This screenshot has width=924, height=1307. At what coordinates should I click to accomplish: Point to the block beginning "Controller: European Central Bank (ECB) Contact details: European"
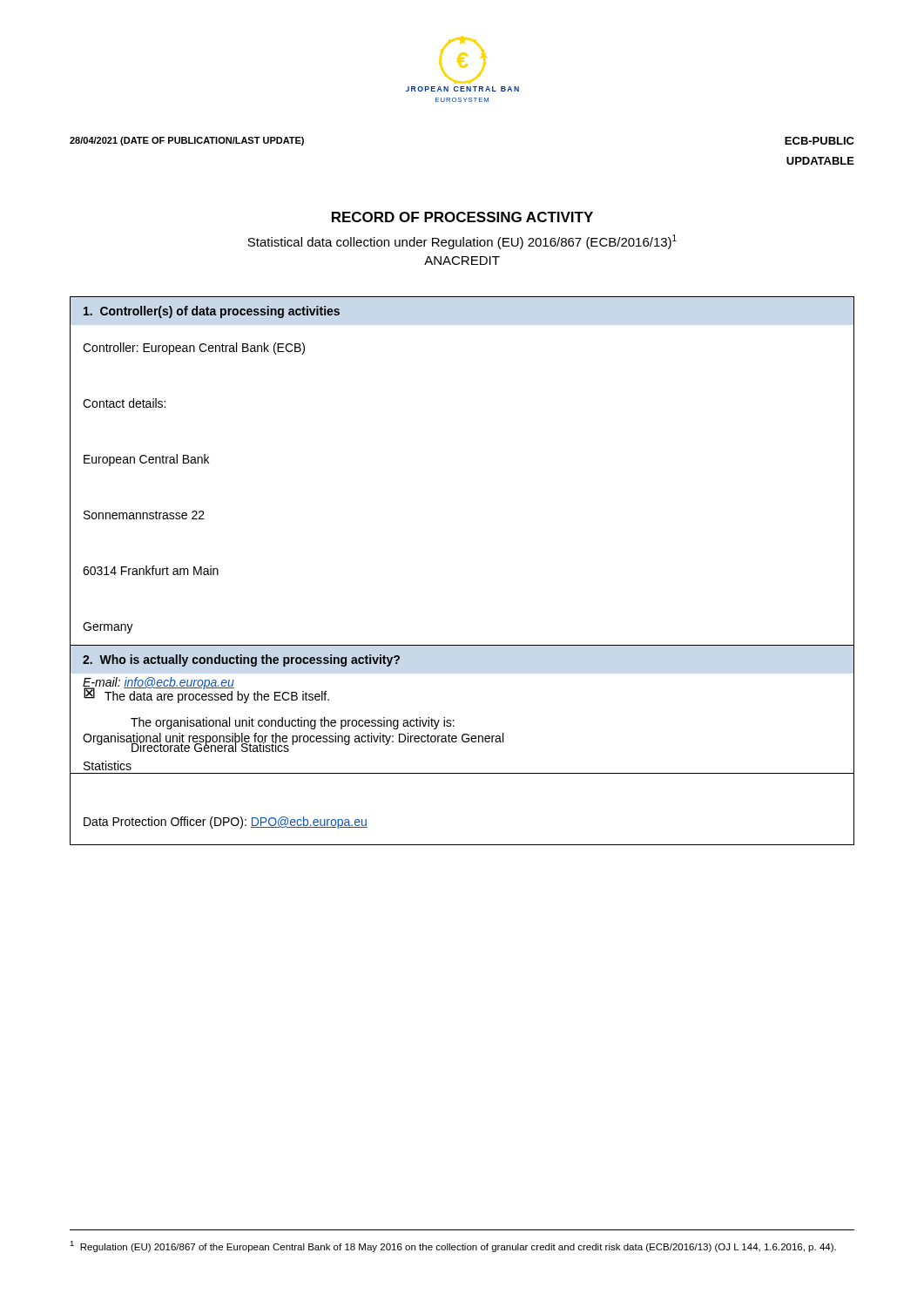(x=194, y=349)
